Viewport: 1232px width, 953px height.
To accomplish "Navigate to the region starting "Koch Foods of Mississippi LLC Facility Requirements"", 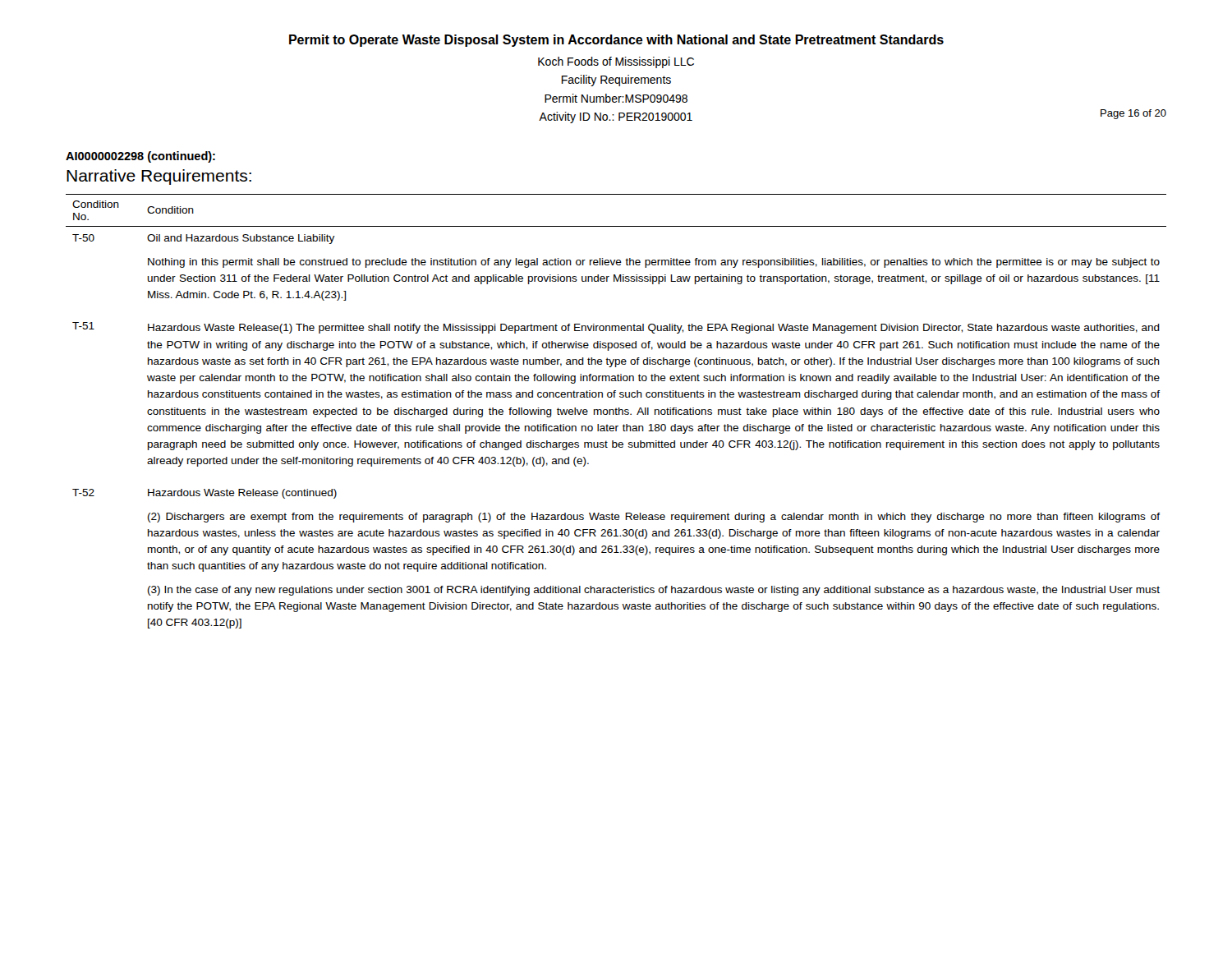I will tap(616, 89).
